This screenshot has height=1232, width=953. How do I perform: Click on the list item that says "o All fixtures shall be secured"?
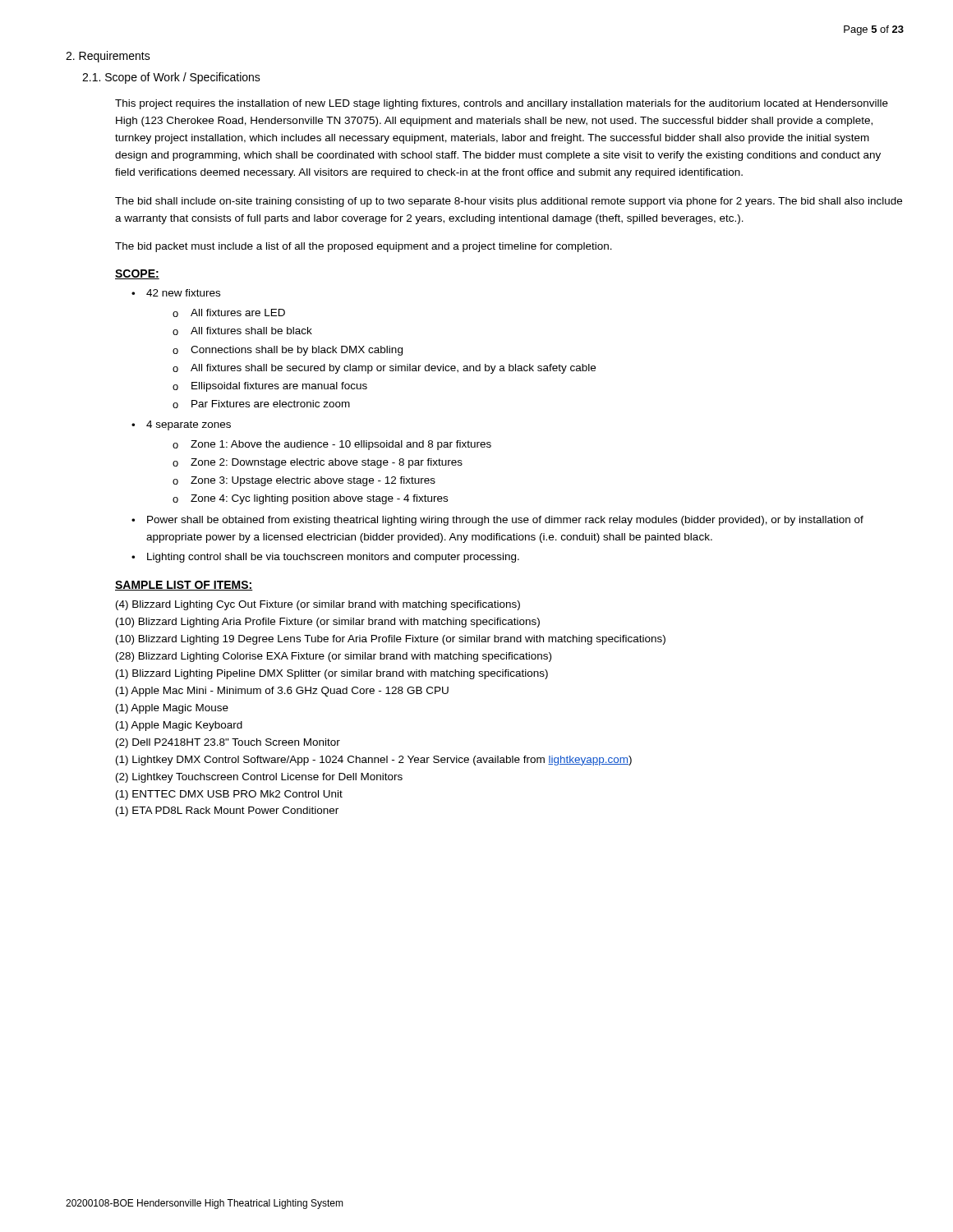pos(384,368)
